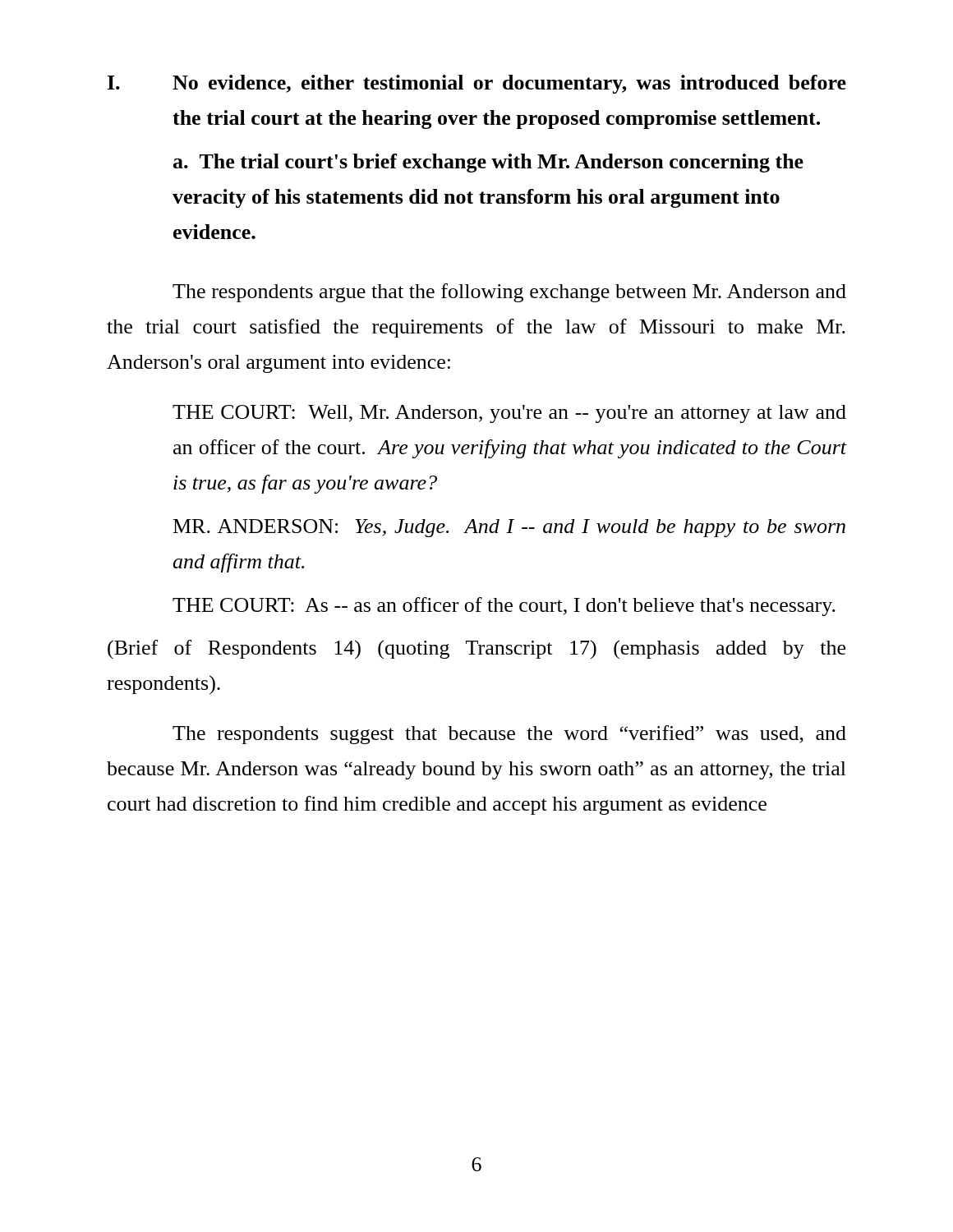Select the text block with the text "(Brief of Respondents 14) (quoting Transcript 17) (emphasis"
The width and height of the screenshot is (953, 1232).
(x=476, y=650)
